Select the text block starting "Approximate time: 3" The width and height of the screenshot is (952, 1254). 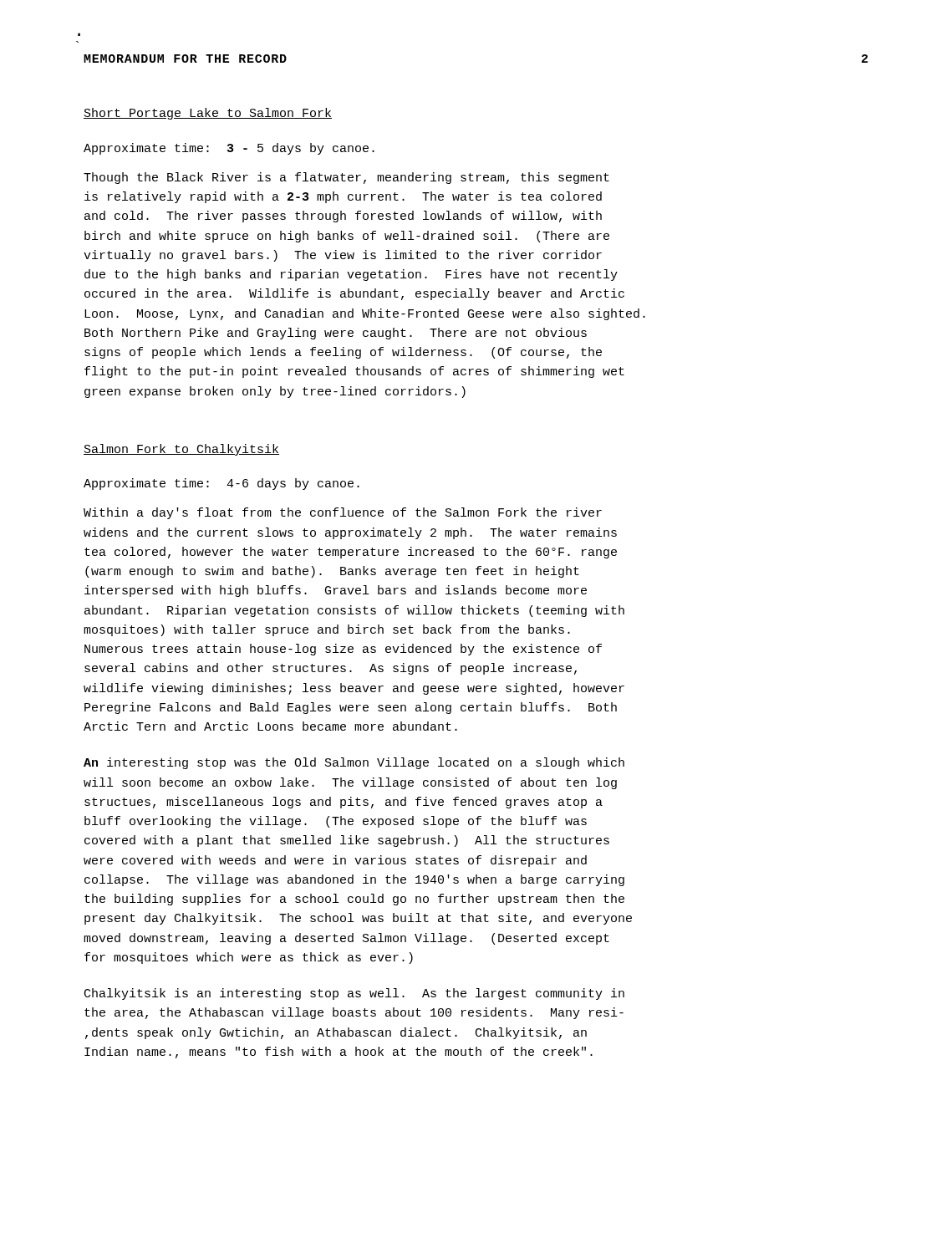(230, 149)
